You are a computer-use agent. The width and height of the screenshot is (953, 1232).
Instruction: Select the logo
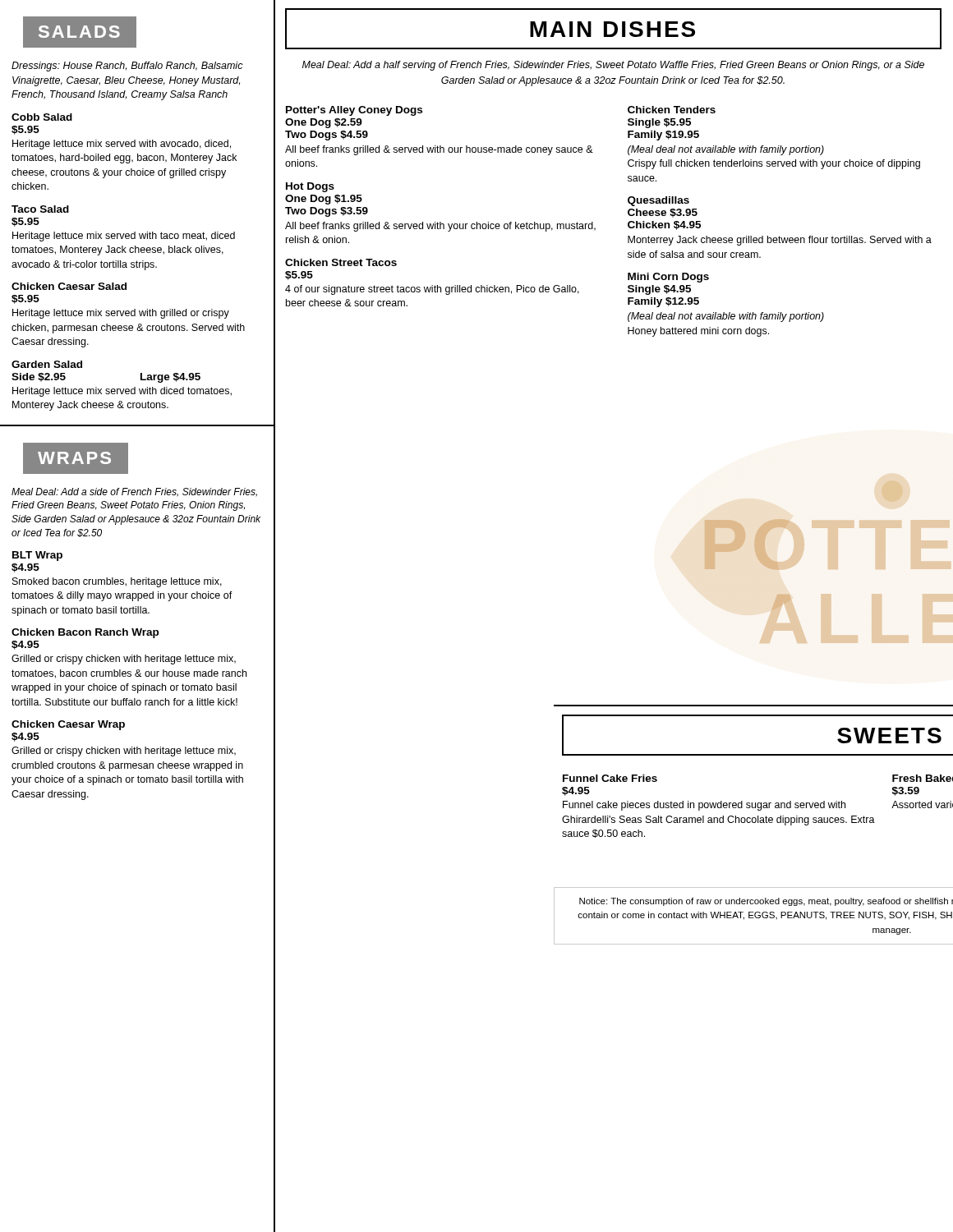tap(753, 556)
